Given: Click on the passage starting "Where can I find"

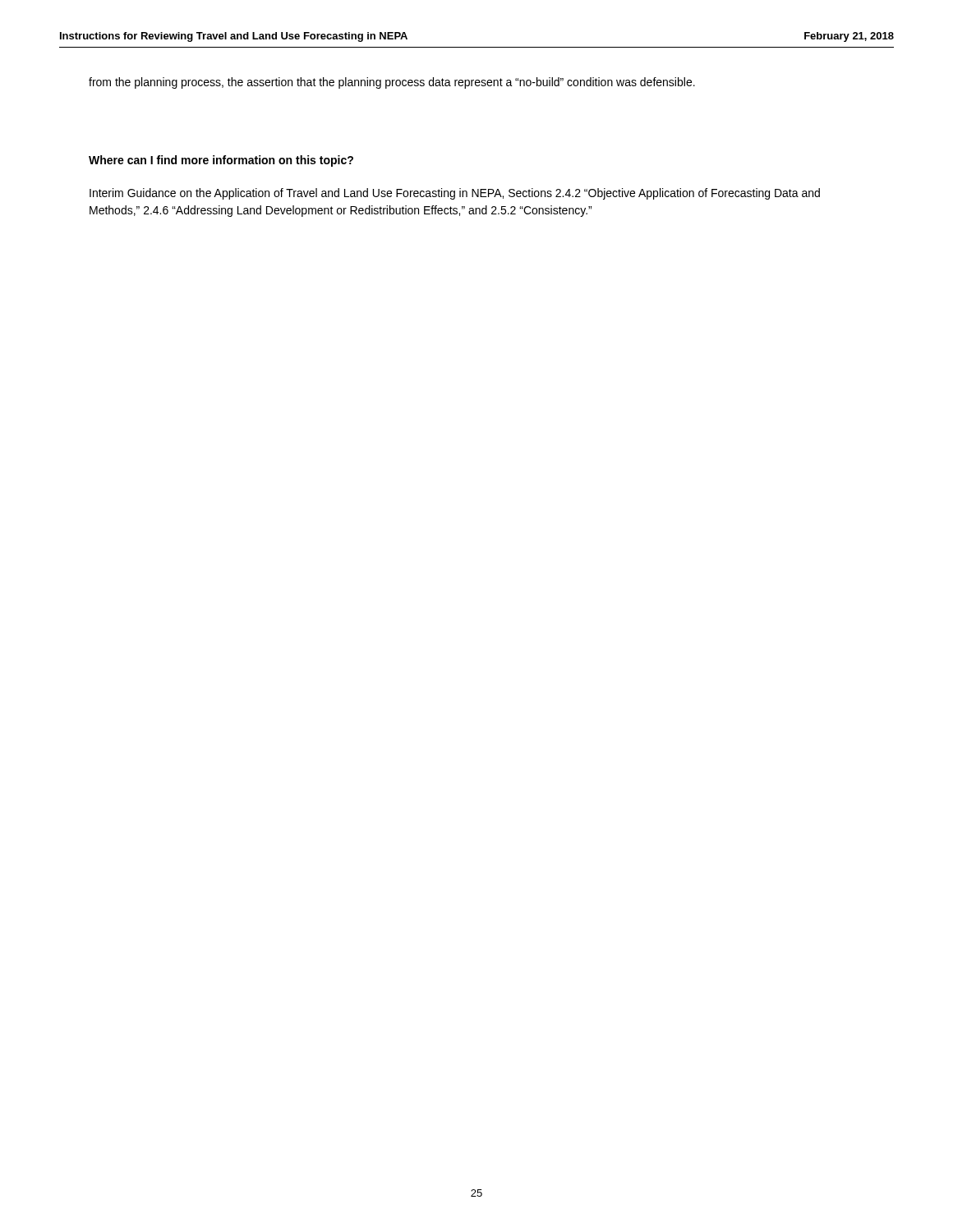Looking at the screenshot, I should (x=221, y=160).
